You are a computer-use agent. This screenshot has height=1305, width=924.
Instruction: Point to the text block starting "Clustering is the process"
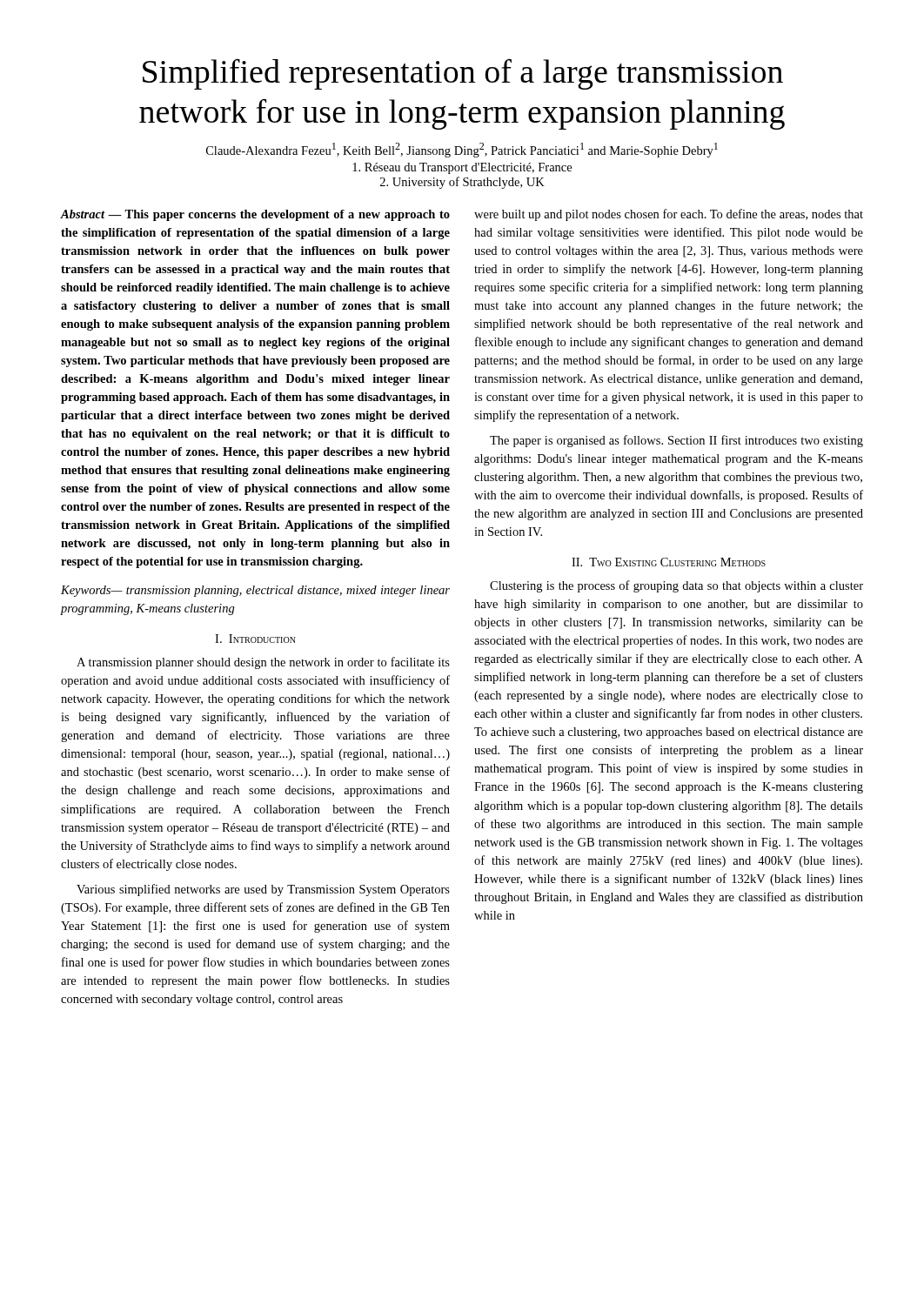pos(669,751)
